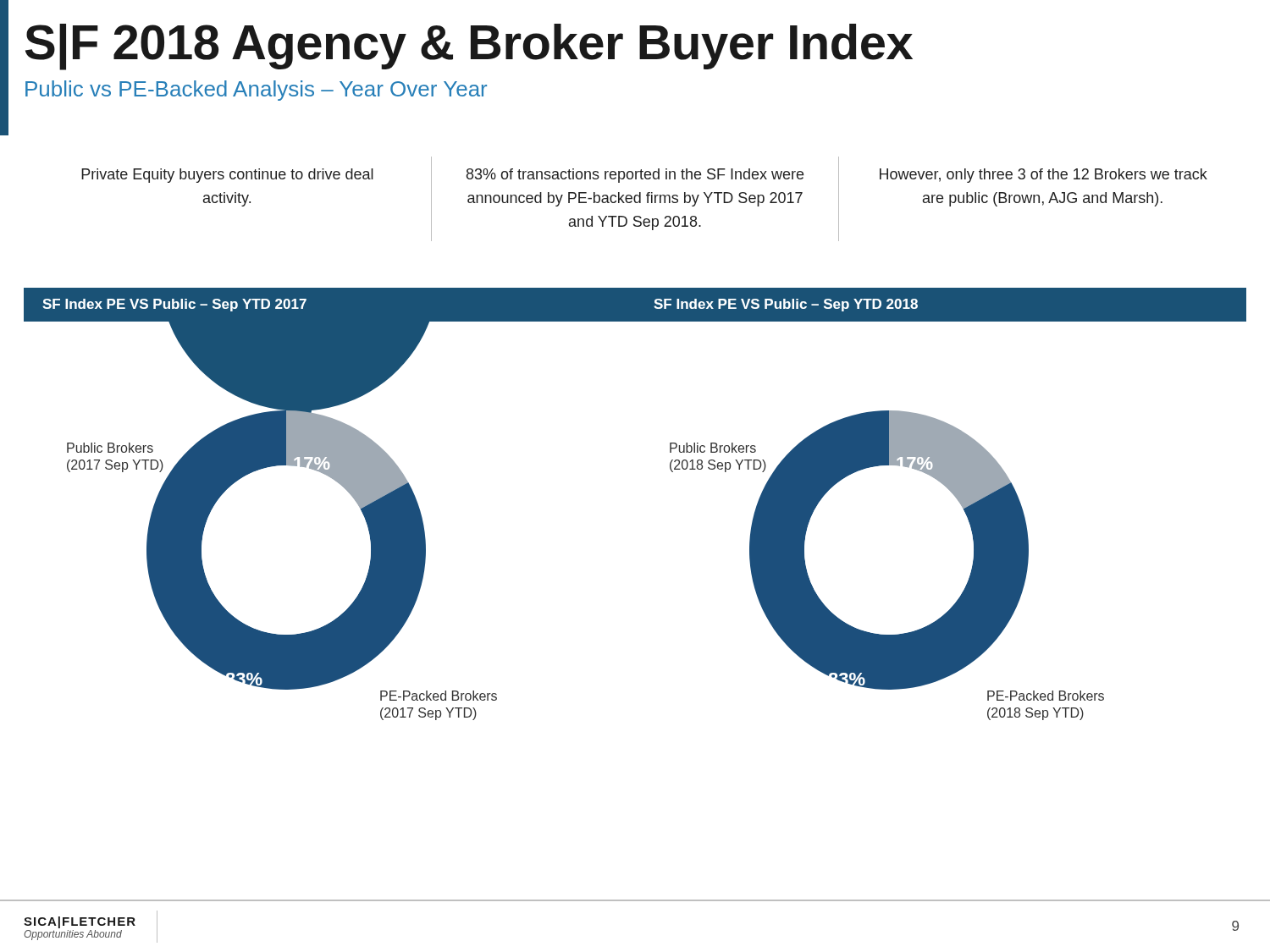Locate the text block containing "Private Equity buyers"
This screenshot has height=952, width=1270.
click(227, 186)
